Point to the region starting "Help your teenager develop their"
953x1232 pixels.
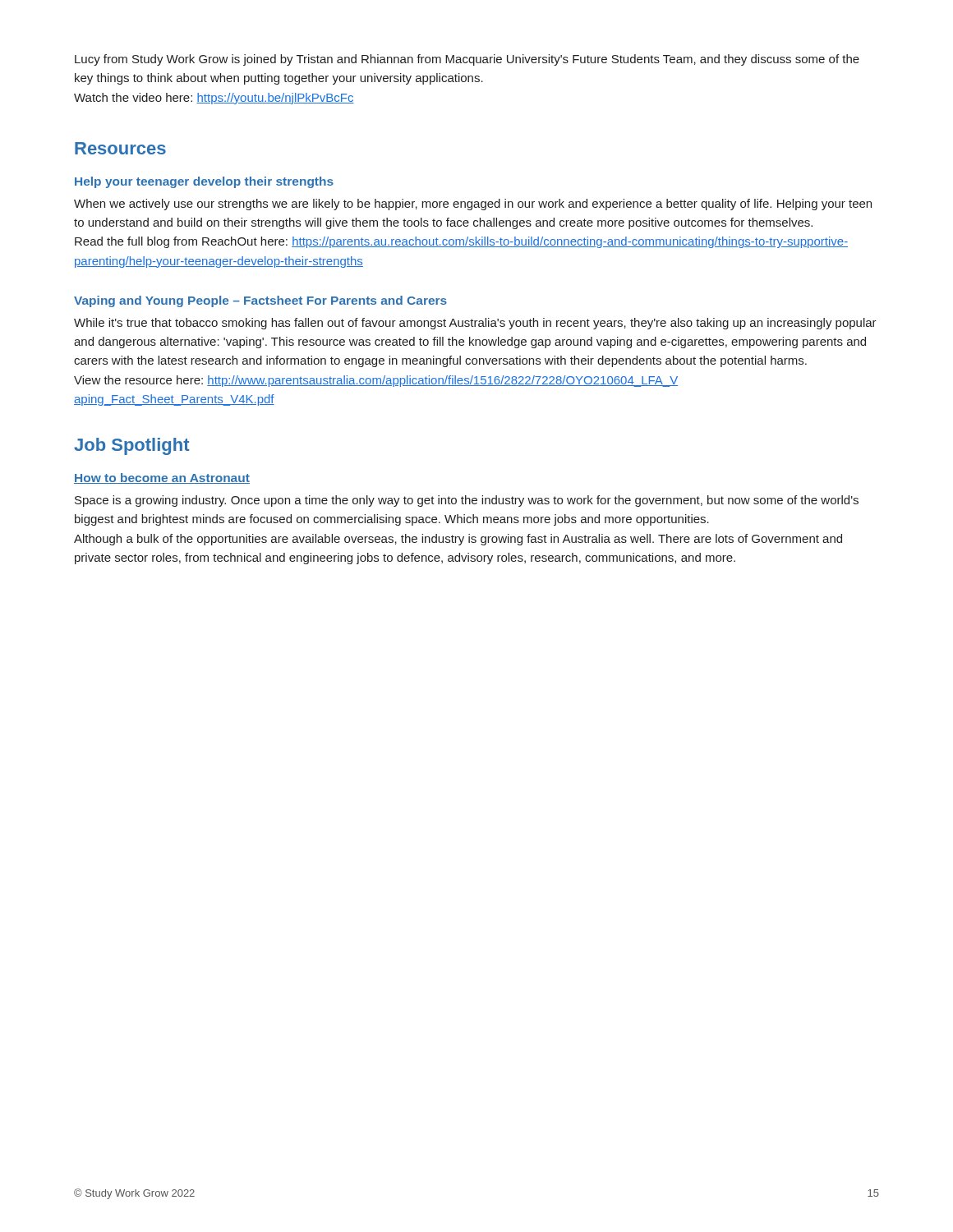pos(204,182)
